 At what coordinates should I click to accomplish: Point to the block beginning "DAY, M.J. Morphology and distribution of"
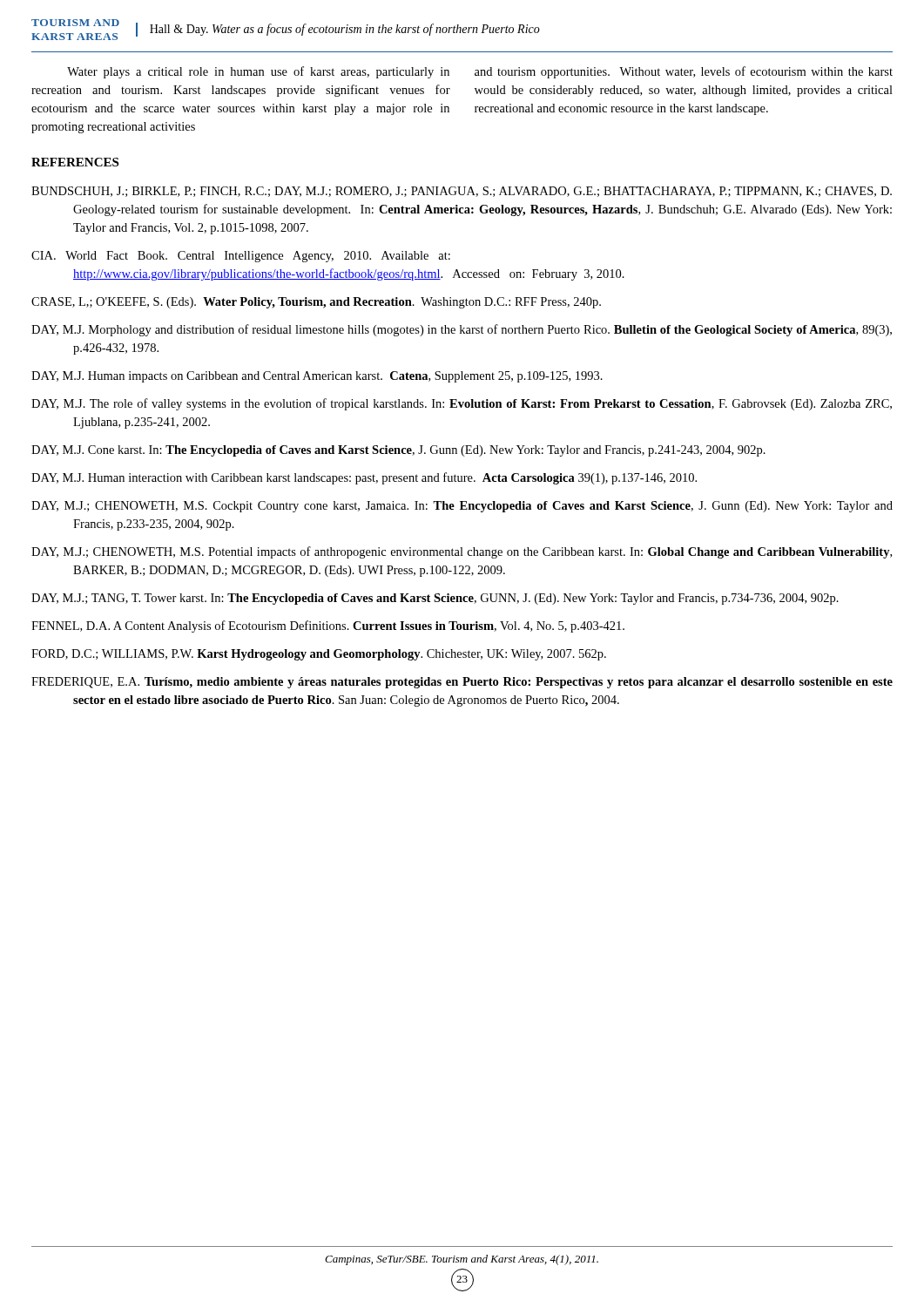pos(462,339)
